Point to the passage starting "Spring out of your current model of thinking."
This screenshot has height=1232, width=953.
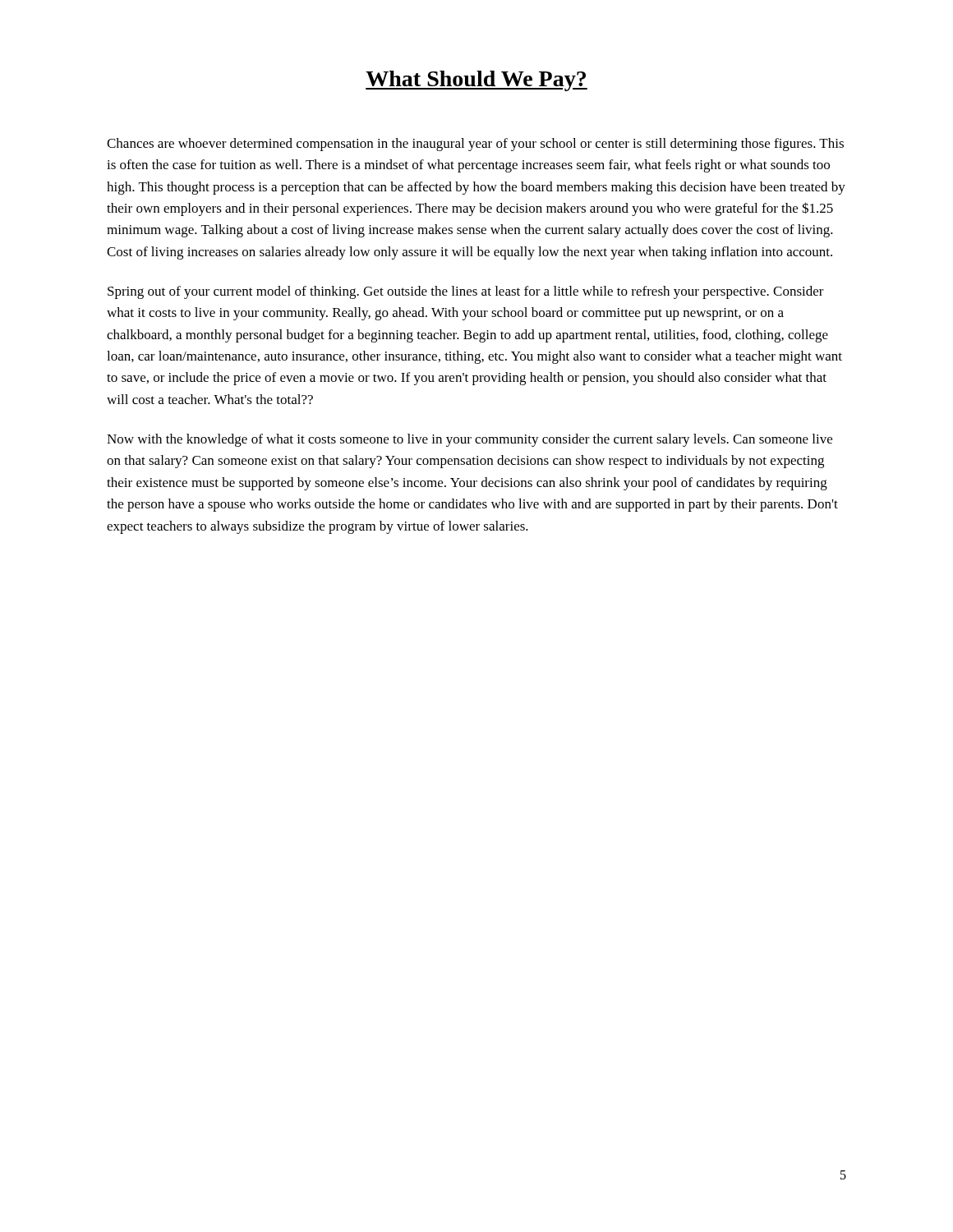click(474, 345)
